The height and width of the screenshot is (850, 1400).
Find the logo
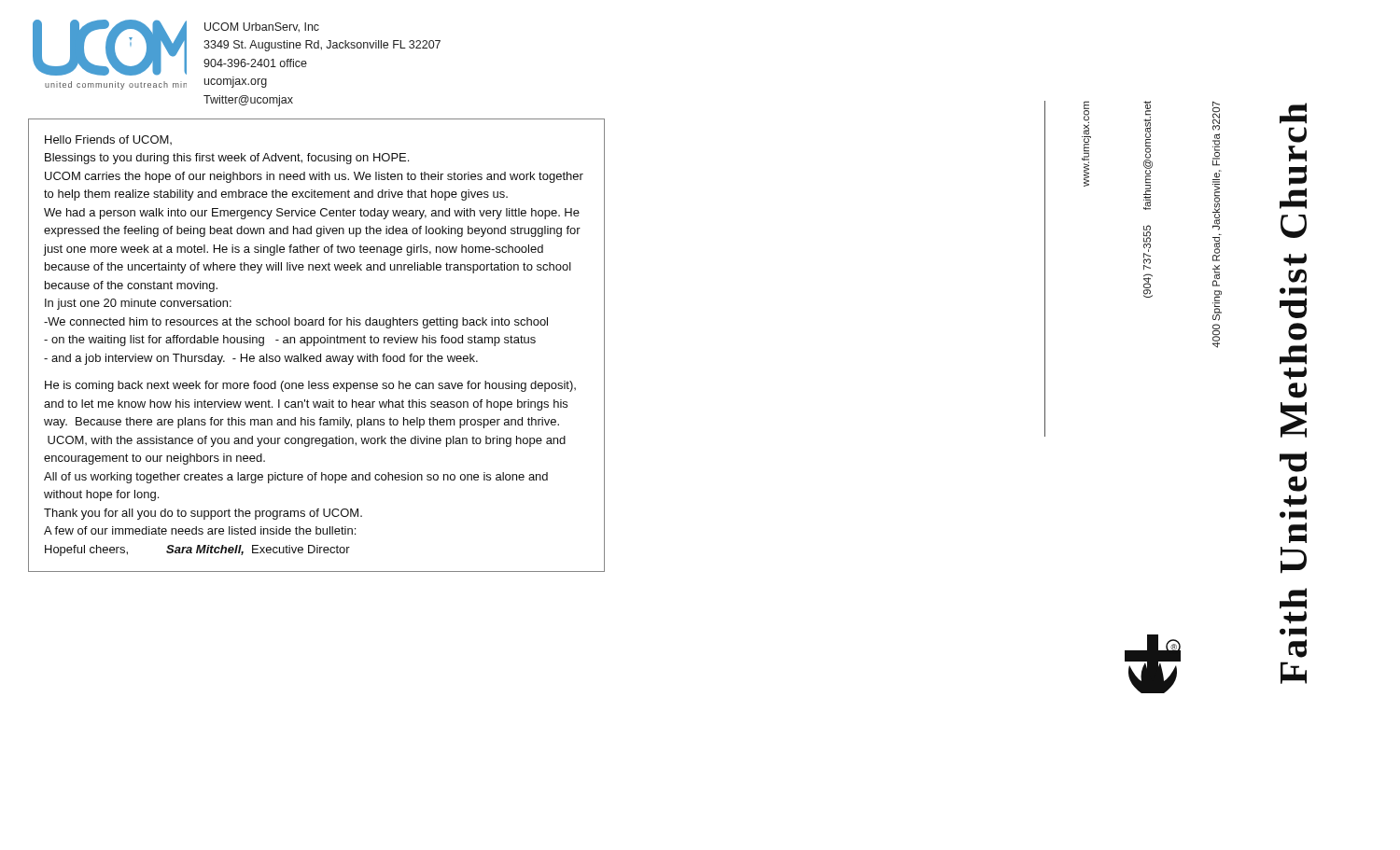(x=1153, y=671)
